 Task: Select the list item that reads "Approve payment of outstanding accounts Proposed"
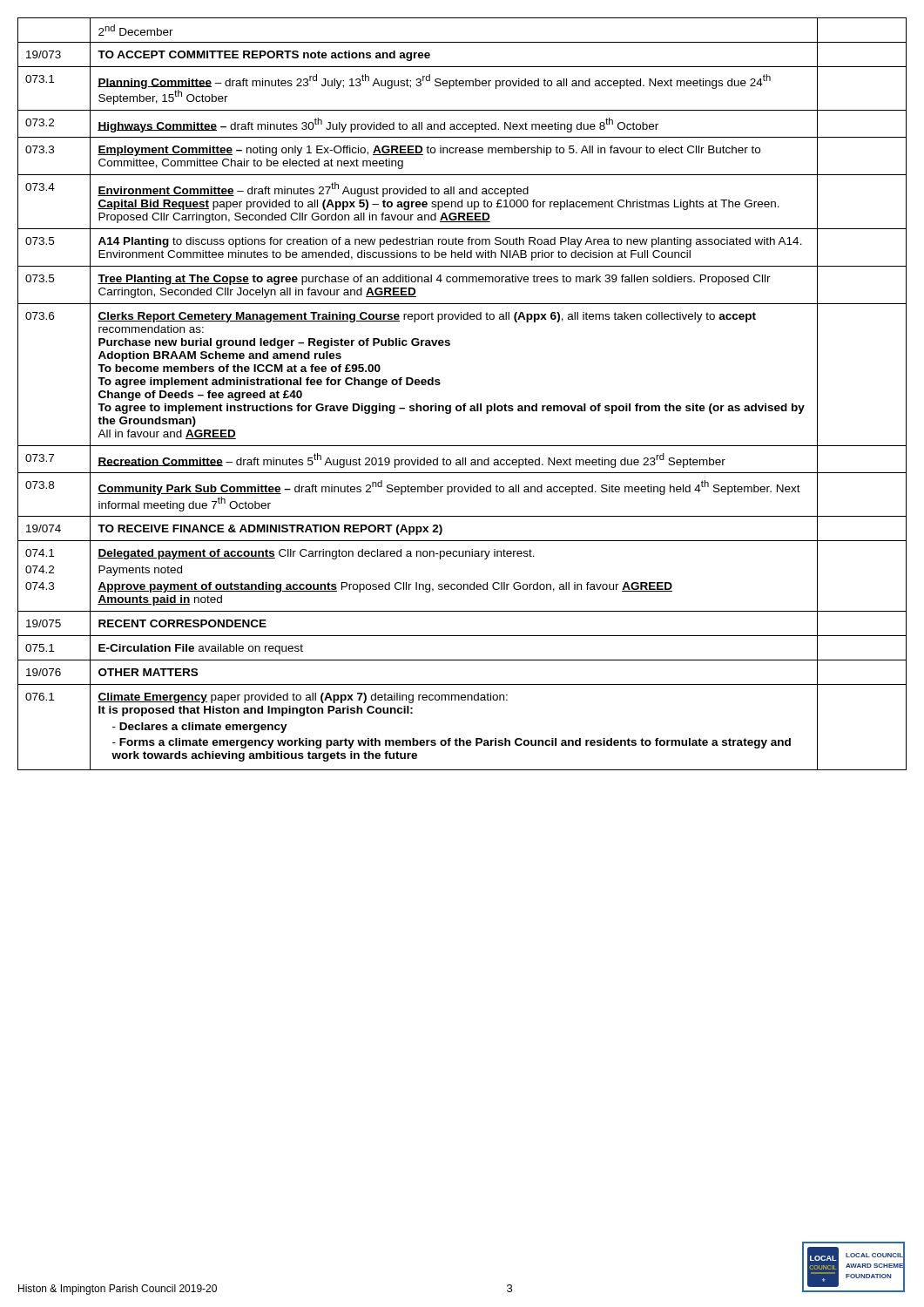pyautogui.click(x=385, y=592)
